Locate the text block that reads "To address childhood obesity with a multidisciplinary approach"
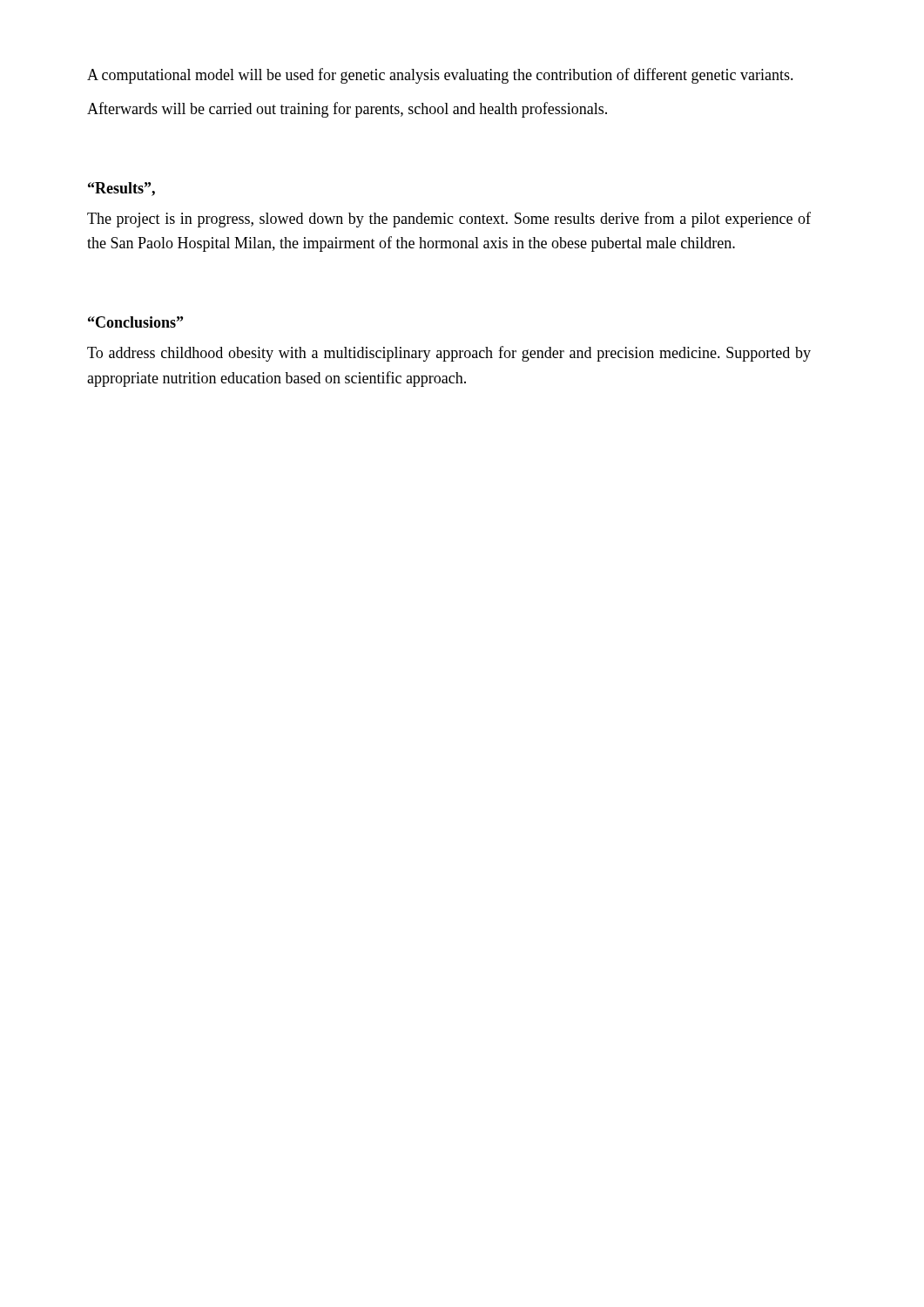Screen dimensions: 1307x924 click(449, 366)
